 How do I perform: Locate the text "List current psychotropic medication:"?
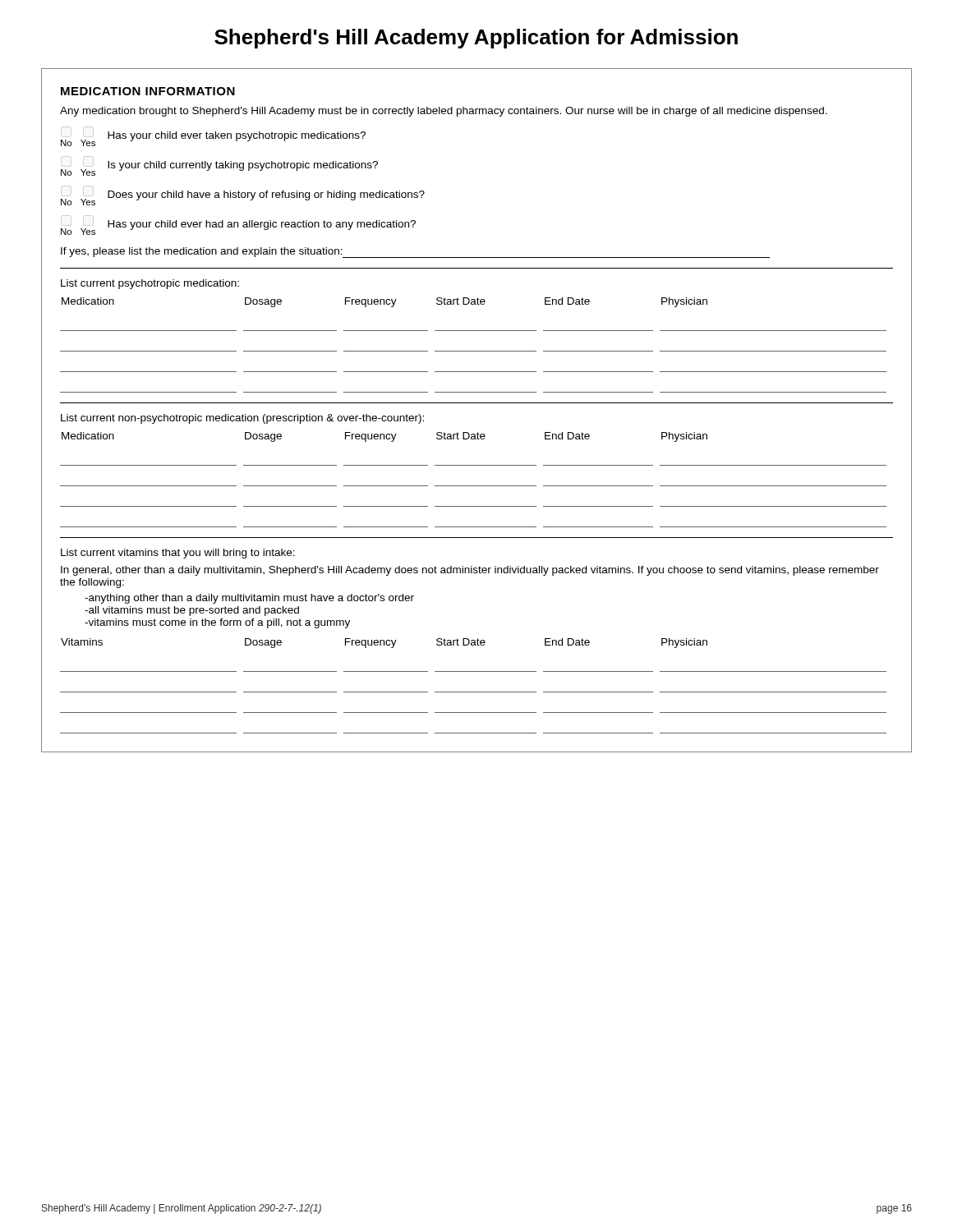tap(150, 283)
